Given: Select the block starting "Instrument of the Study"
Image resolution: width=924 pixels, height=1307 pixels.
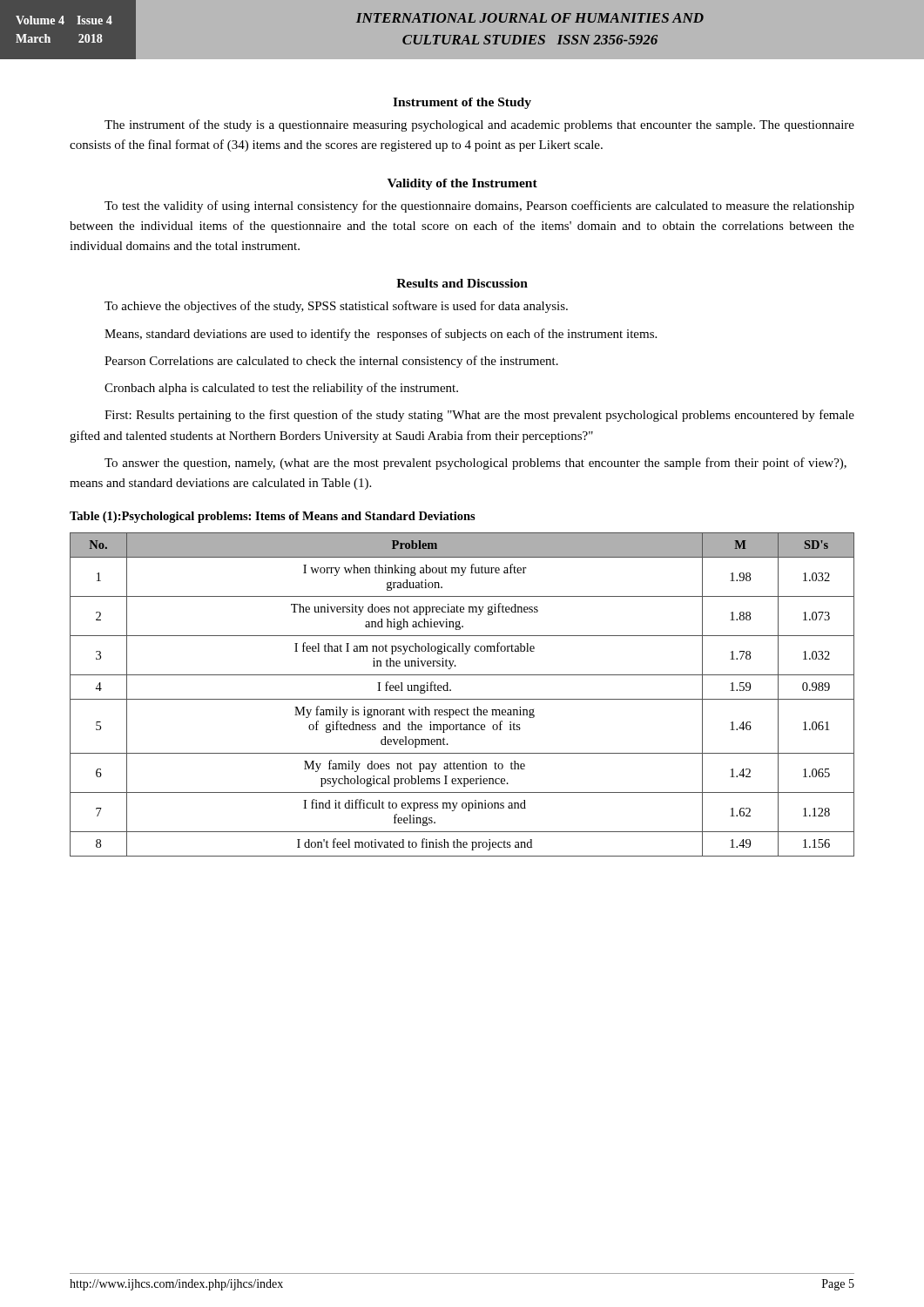Looking at the screenshot, I should [x=462, y=101].
